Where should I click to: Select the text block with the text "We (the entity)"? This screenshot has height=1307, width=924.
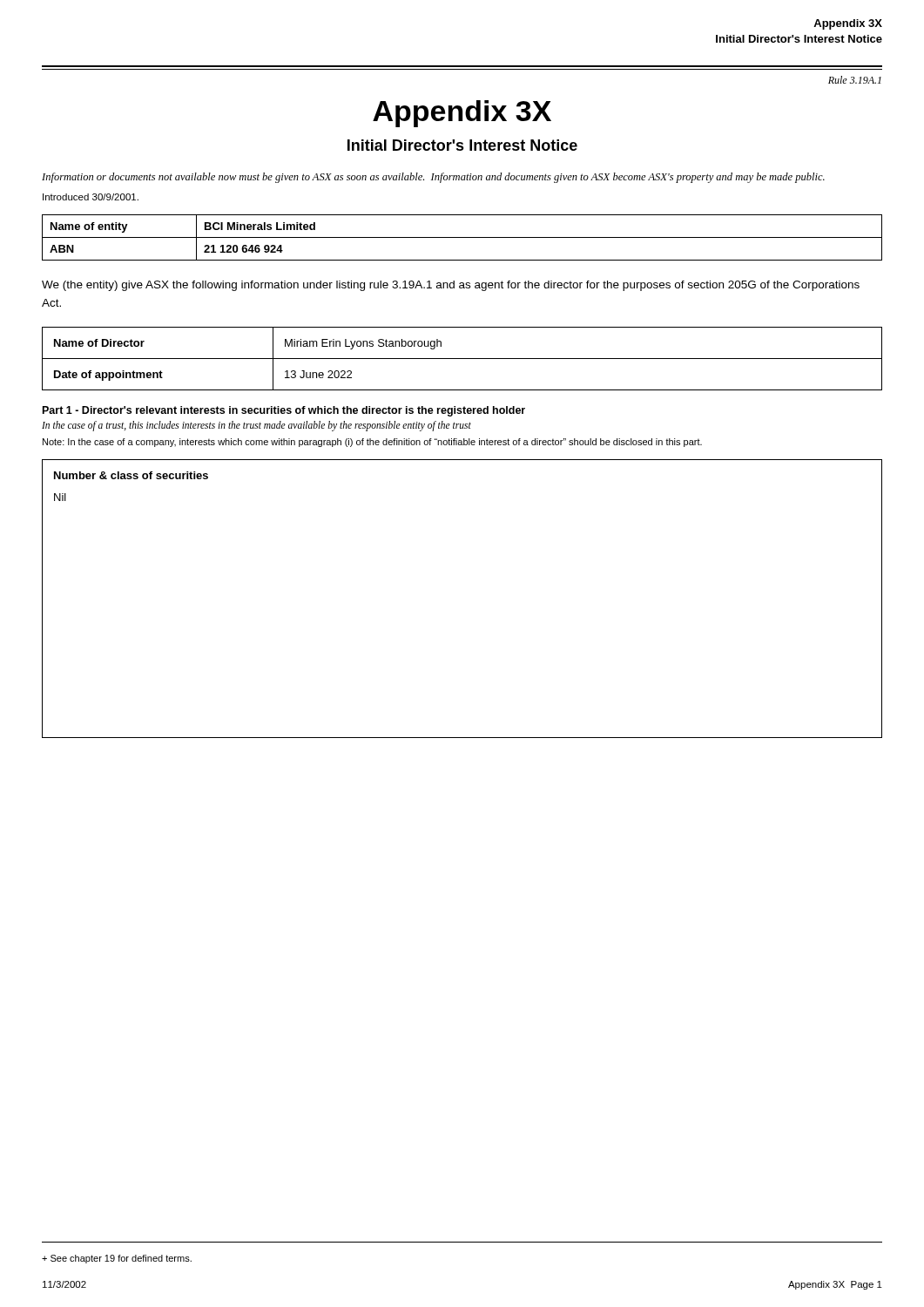pyautogui.click(x=451, y=294)
